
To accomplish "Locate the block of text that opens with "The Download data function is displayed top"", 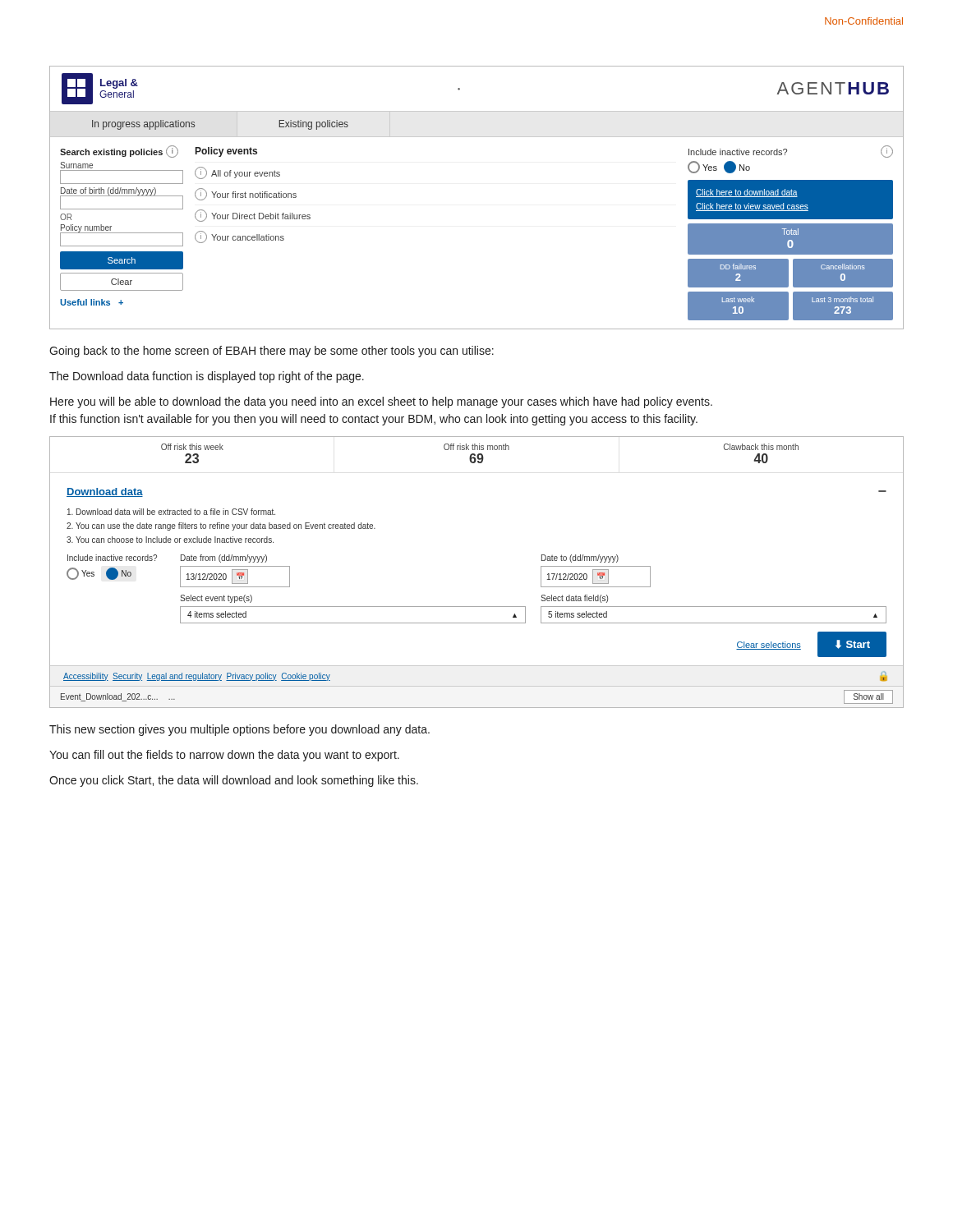I will click(207, 376).
